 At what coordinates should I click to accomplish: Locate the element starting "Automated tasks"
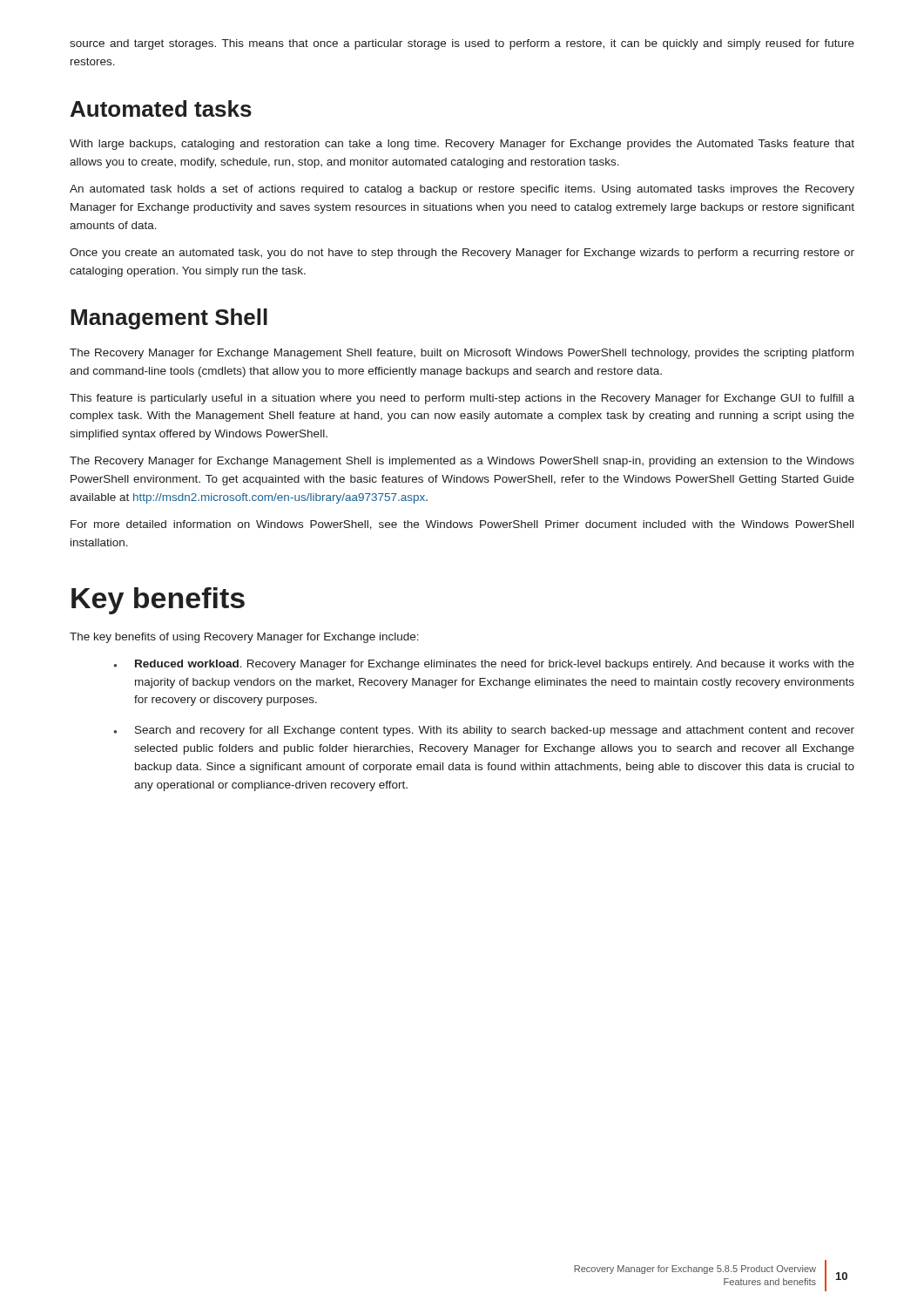click(x=161, y=109)
